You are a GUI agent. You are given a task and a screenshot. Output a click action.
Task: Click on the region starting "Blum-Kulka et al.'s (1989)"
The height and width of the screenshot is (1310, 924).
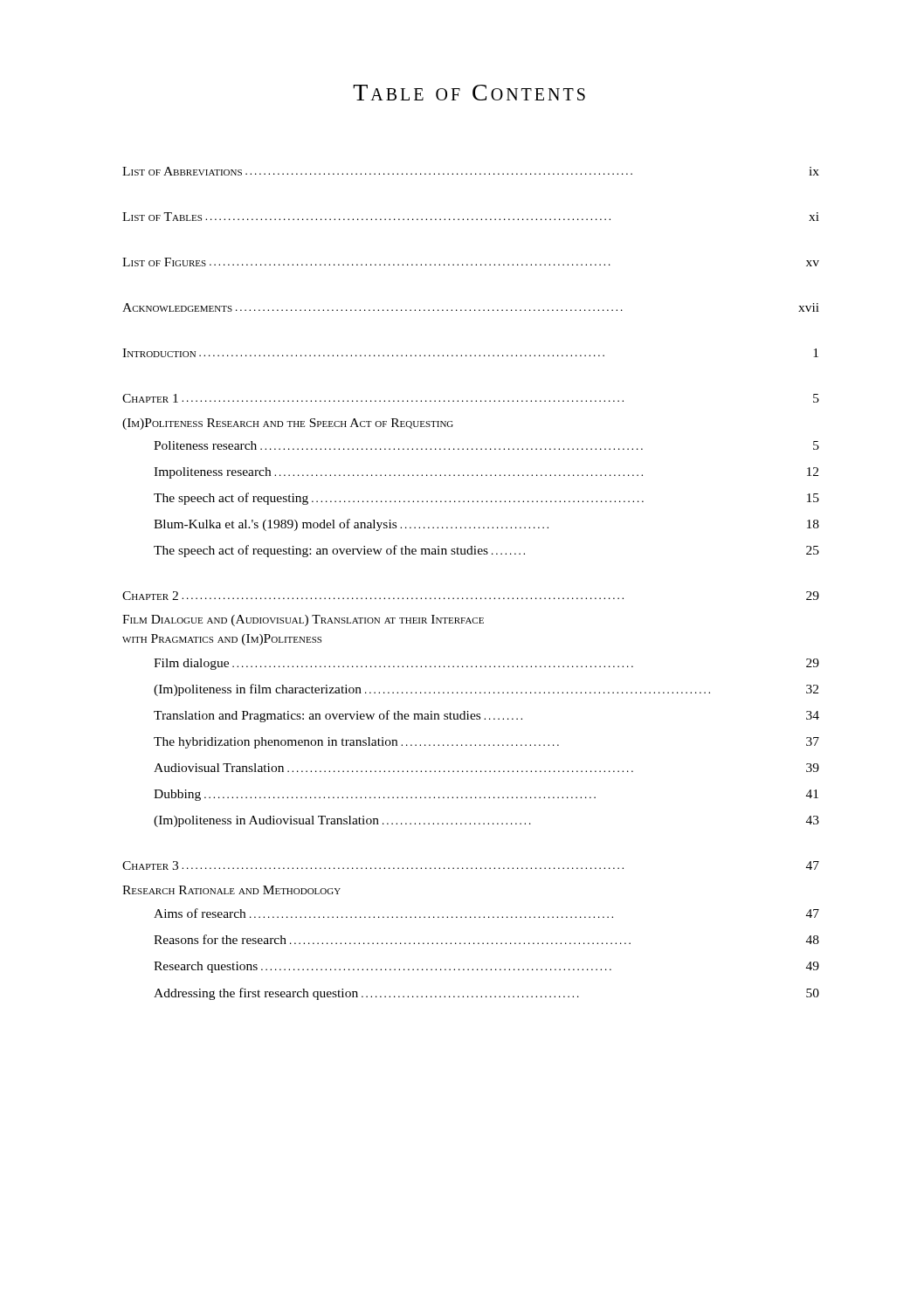(486, 525)
